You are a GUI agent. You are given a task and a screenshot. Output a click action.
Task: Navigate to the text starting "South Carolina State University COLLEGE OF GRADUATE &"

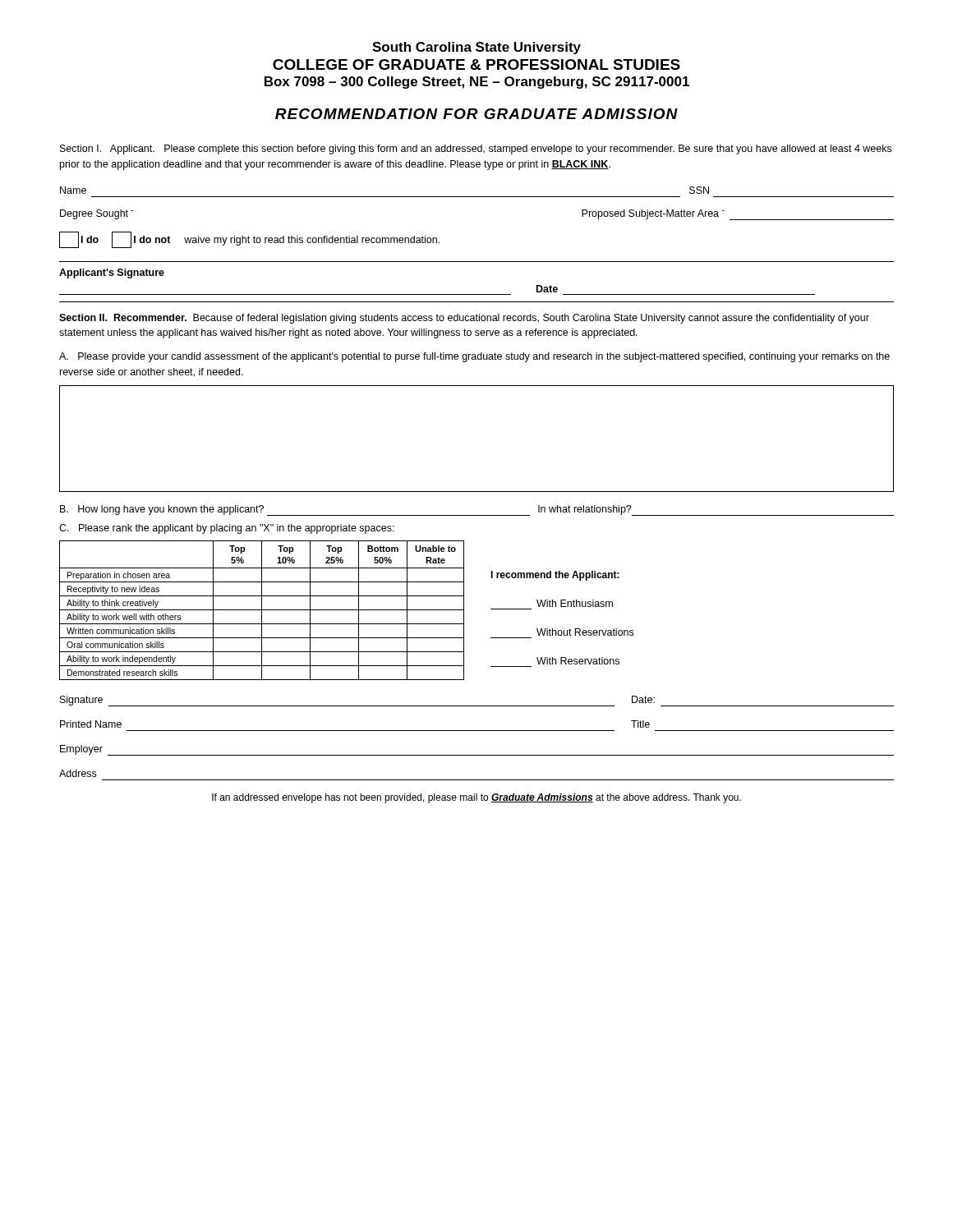(x=476, y=65)
